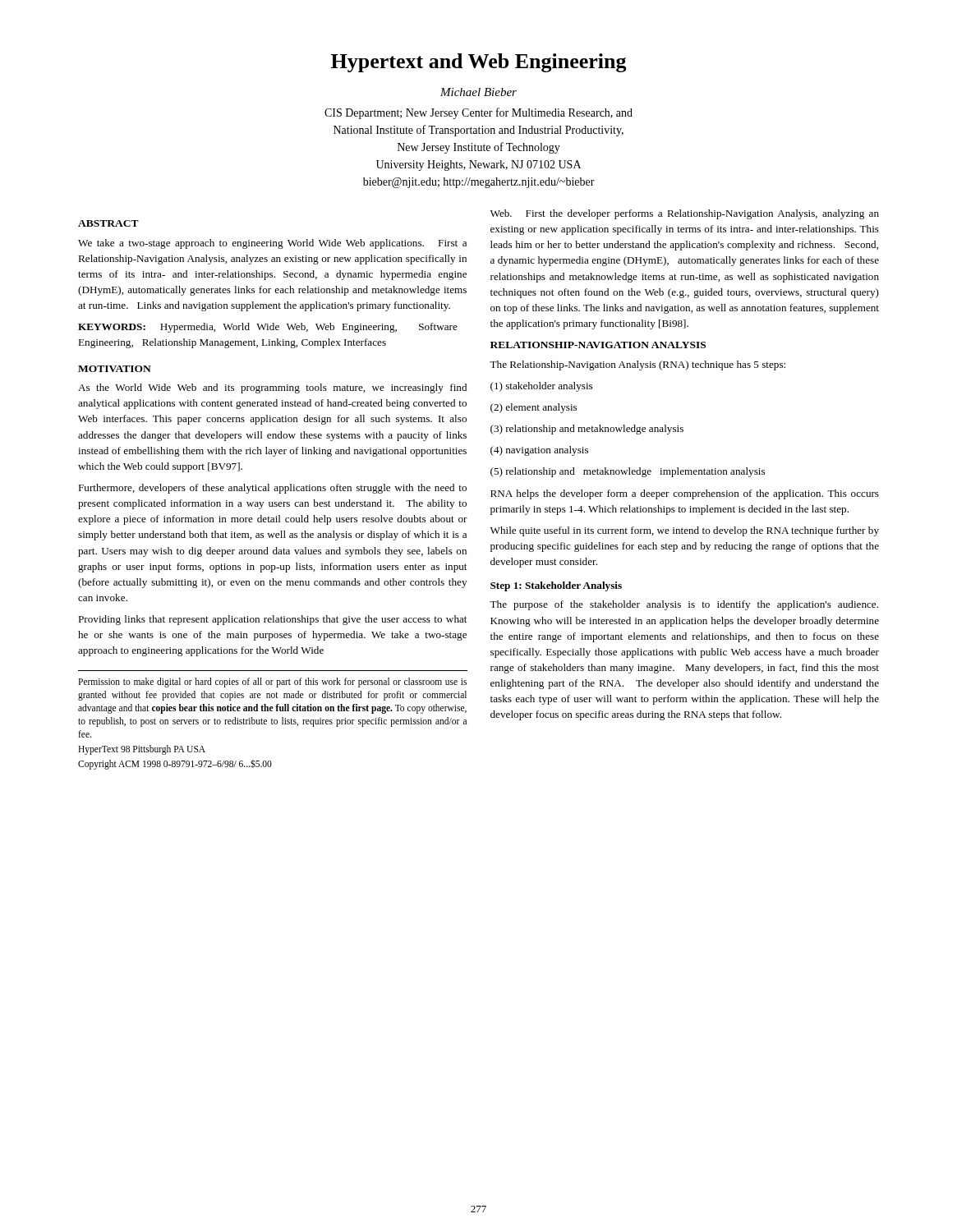Click on the list item containing "(2) element analysis"

534,408
